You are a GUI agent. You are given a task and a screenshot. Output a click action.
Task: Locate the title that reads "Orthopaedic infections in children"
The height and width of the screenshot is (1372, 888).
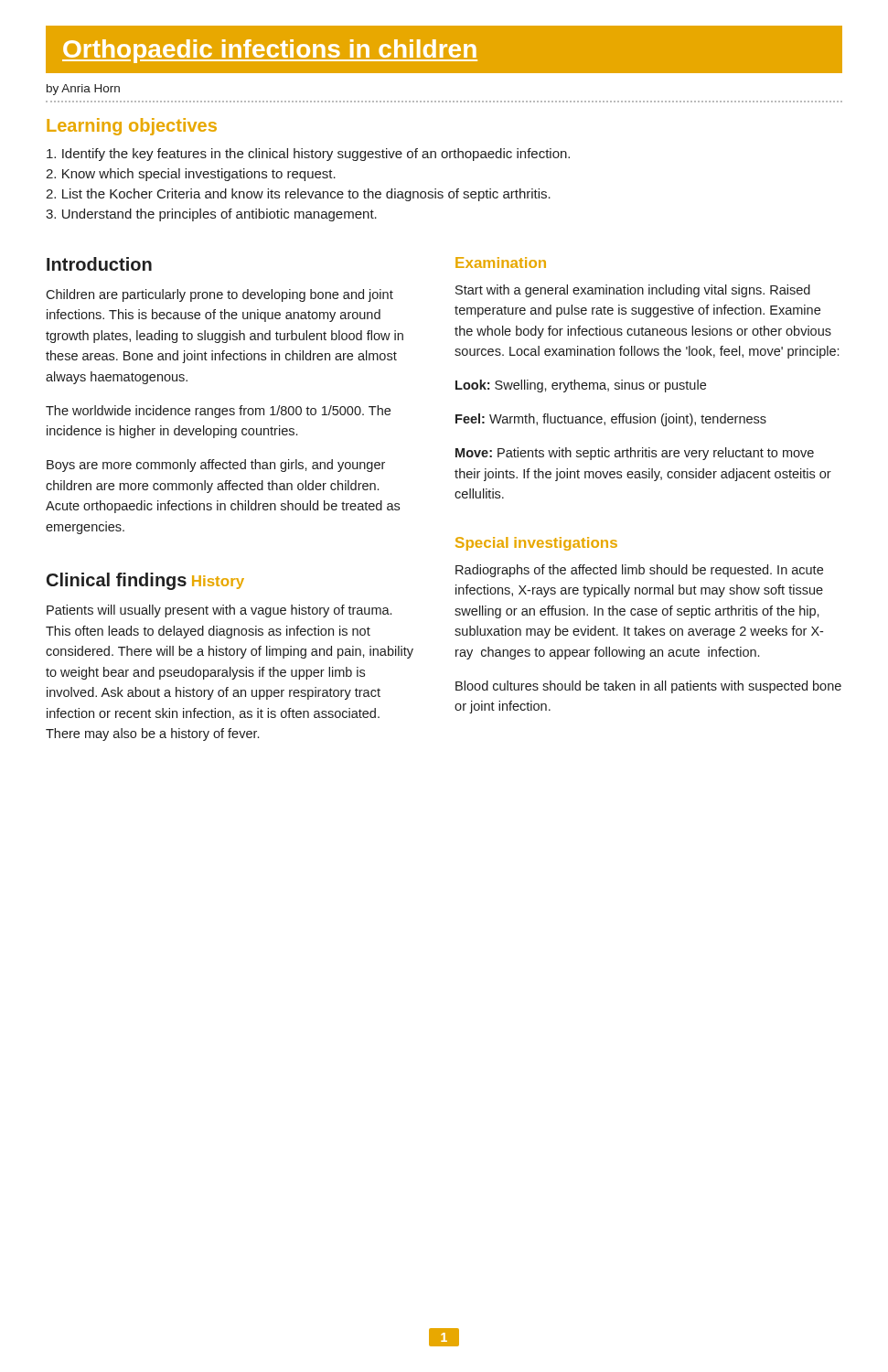[x=444, y=49]
